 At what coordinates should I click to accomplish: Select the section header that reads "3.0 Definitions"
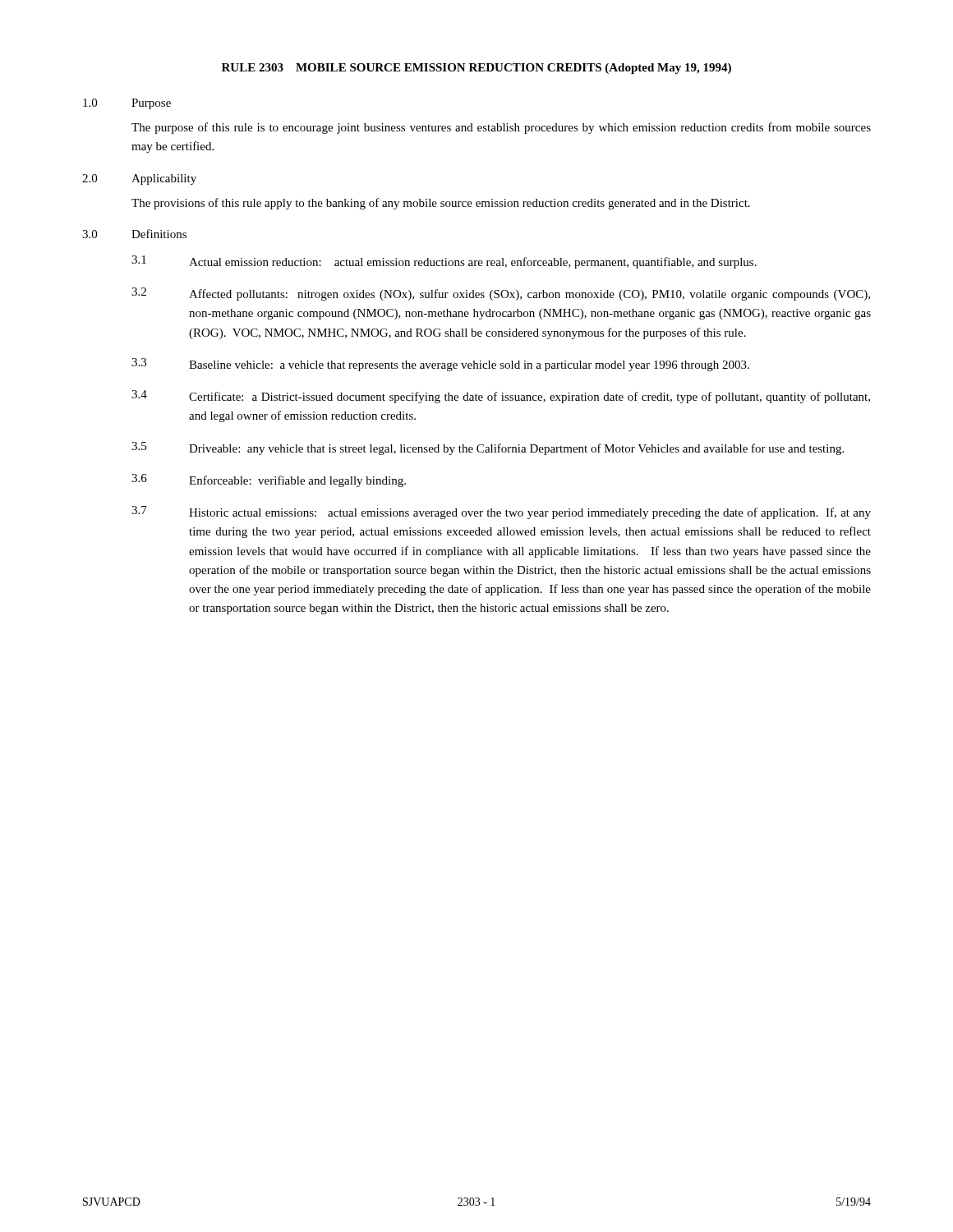coord(135,234)
